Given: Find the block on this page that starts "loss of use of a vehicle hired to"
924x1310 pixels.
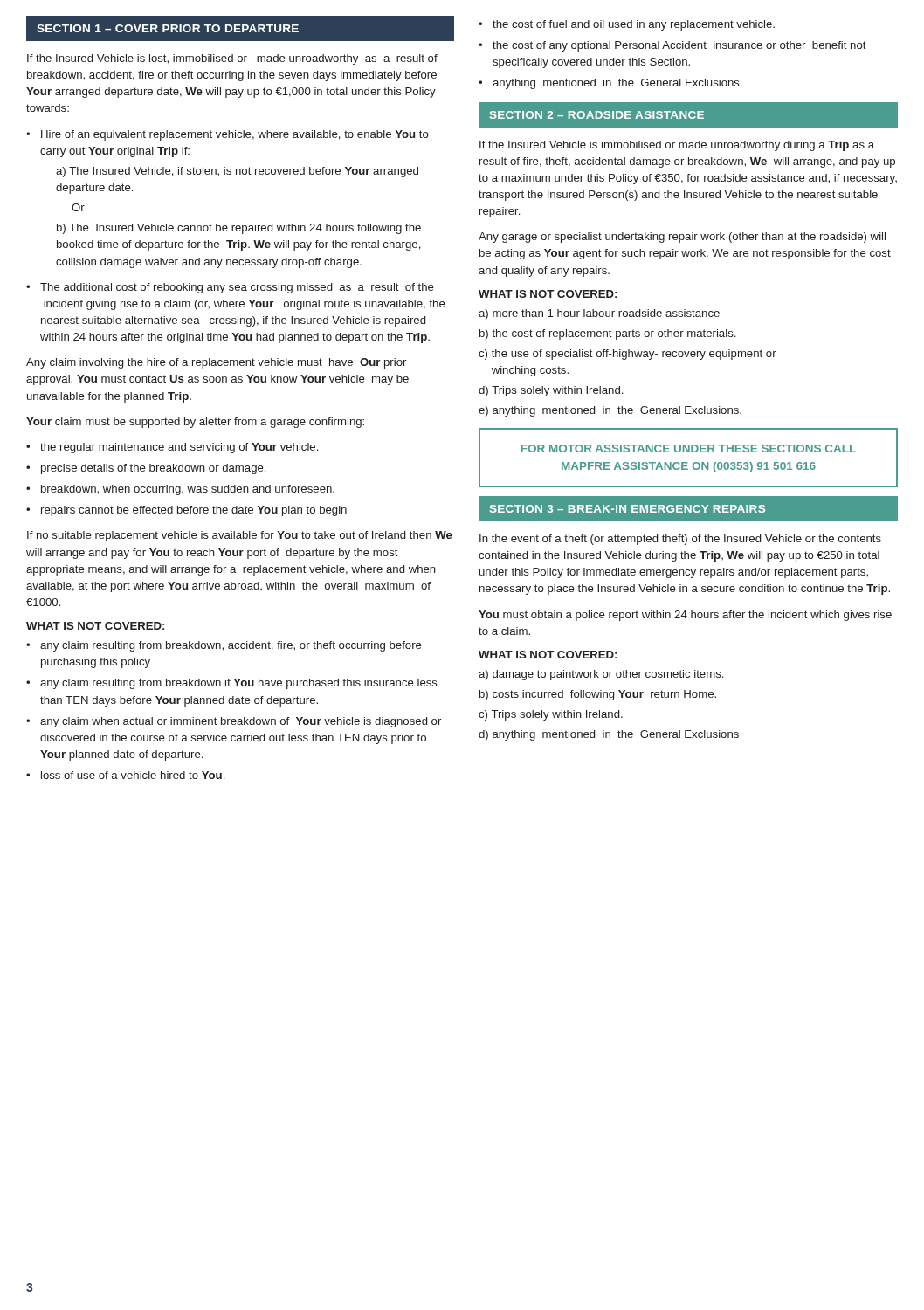Looking at the screenshot, I should point(133,775).
